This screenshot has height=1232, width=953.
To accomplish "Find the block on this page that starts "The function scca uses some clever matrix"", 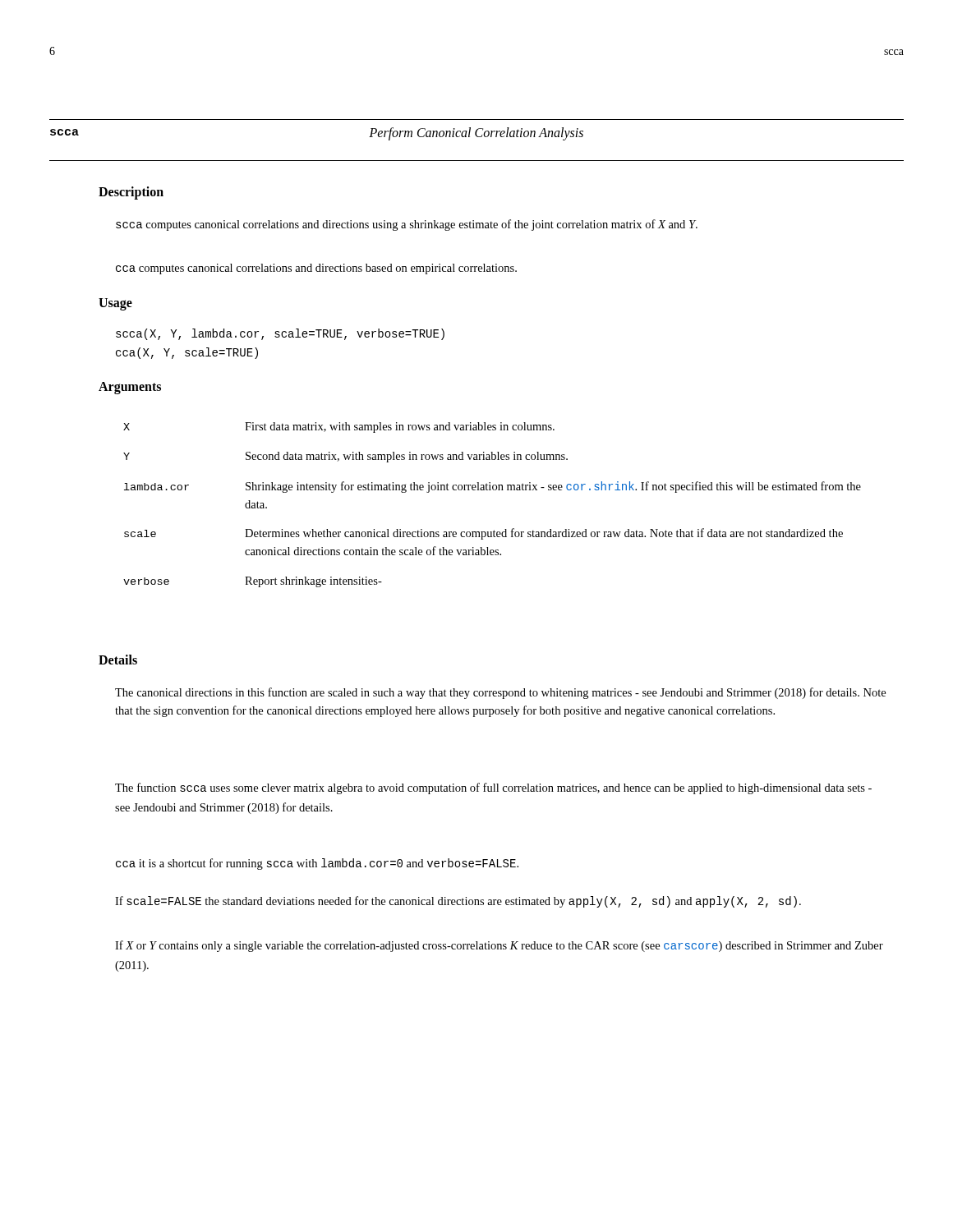I will click(x=494, y=797).
